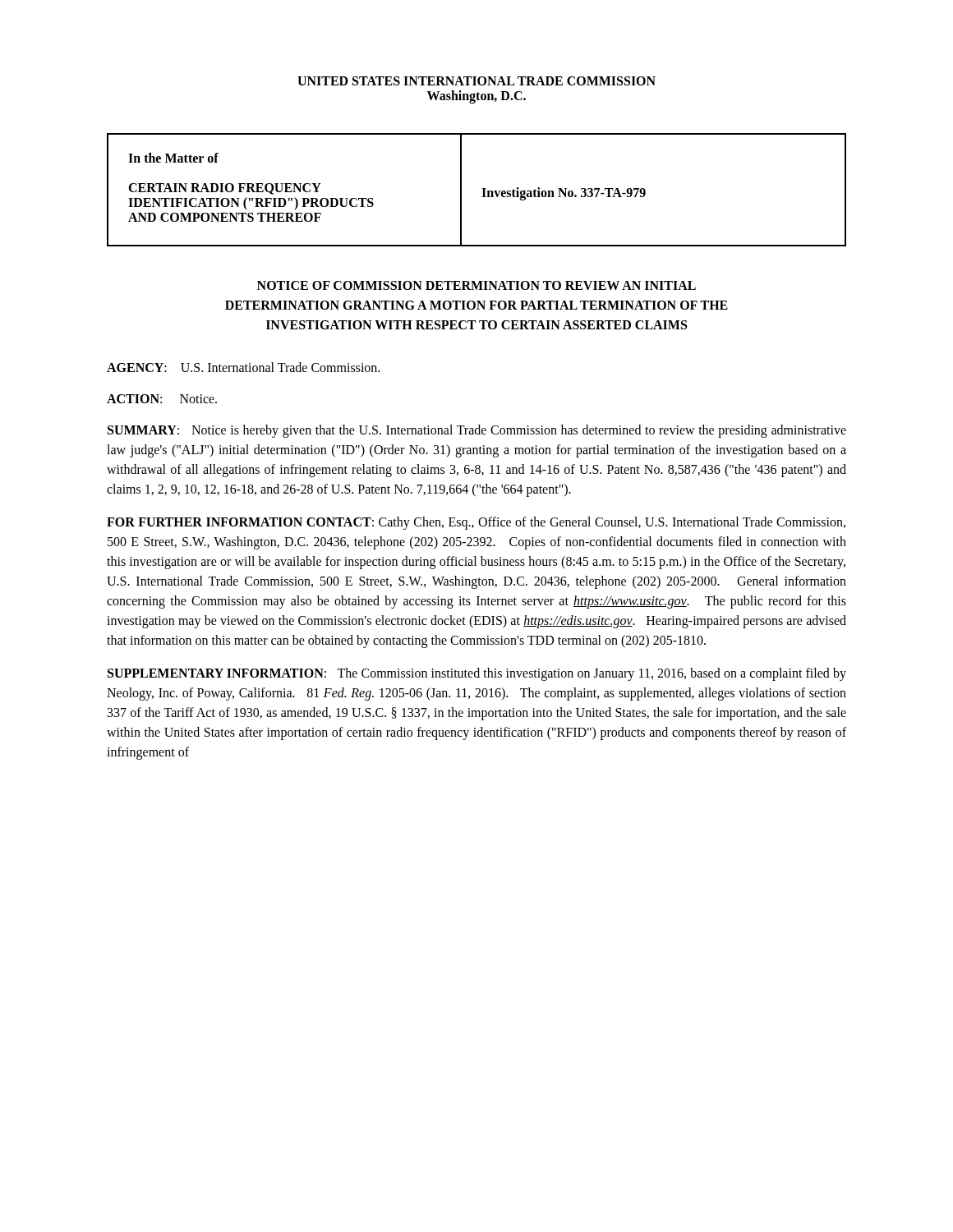Locate the block of text that opens with "FOR FURTHER INFORMATION CONTACT: Cathy Chen,"
This screenshot has width=953, height=1232.
click(x=476, y=581)
